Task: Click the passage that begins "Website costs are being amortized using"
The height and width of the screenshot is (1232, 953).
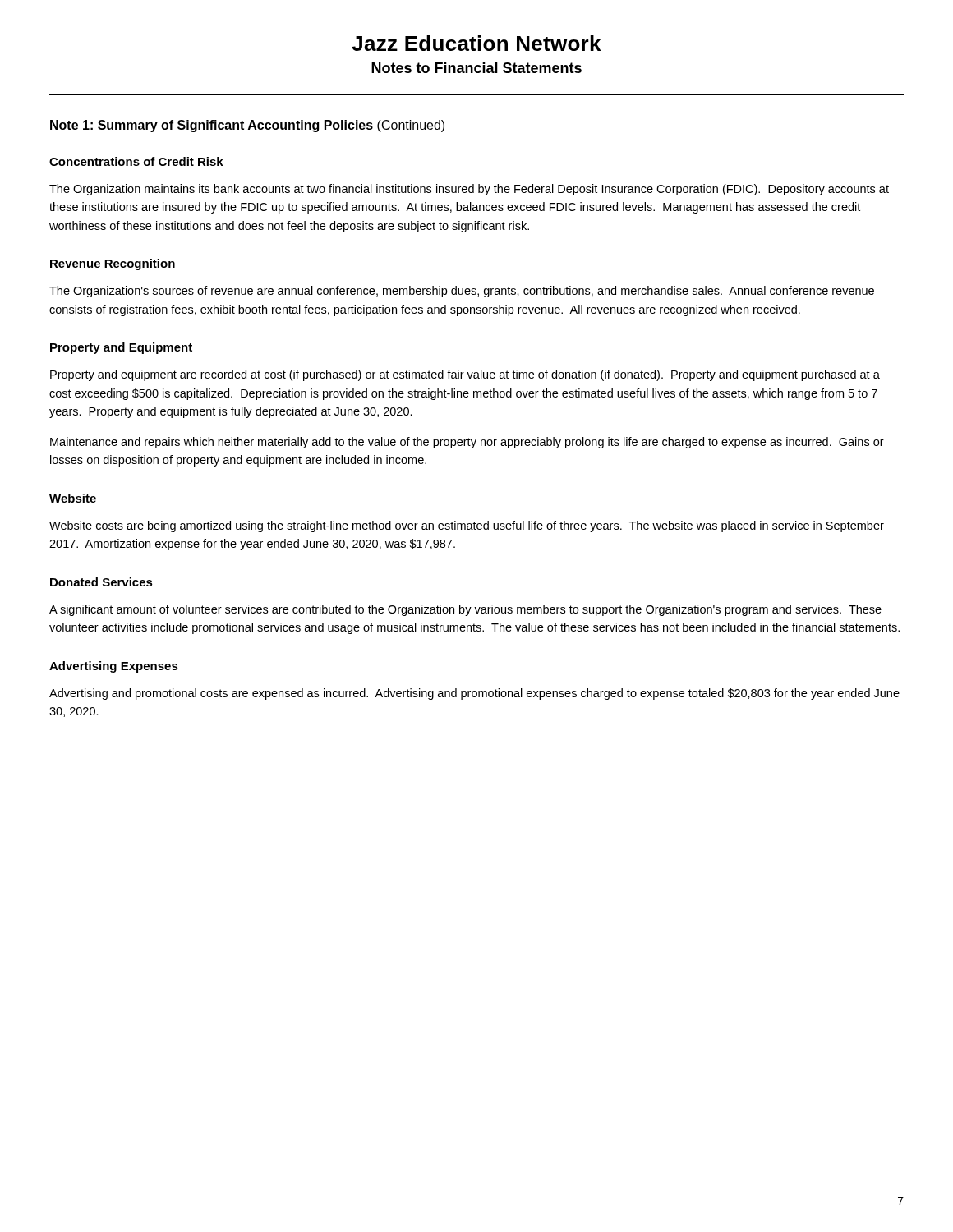Action: click(467, 535)
